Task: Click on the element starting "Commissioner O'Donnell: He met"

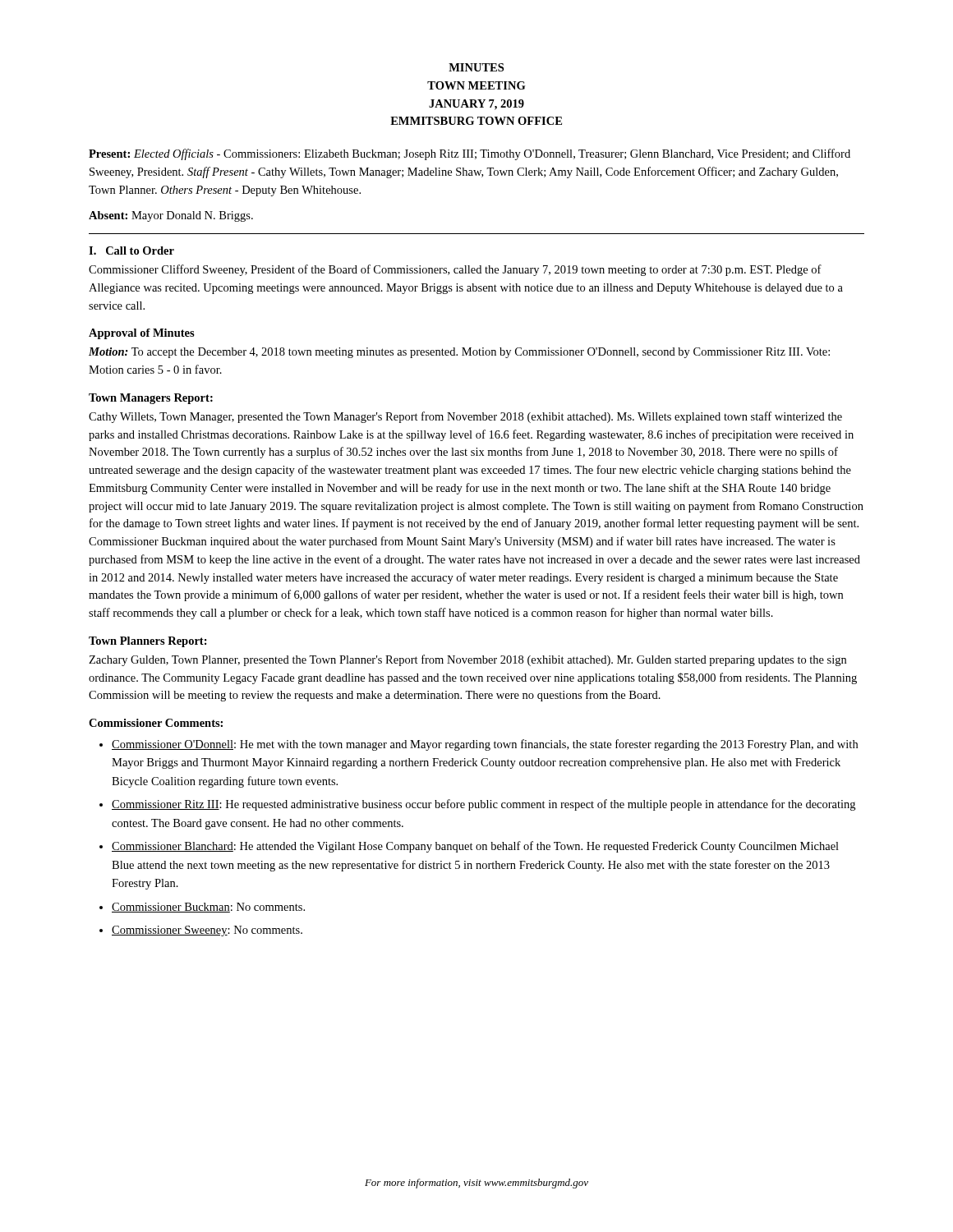Action: (485, 763)
